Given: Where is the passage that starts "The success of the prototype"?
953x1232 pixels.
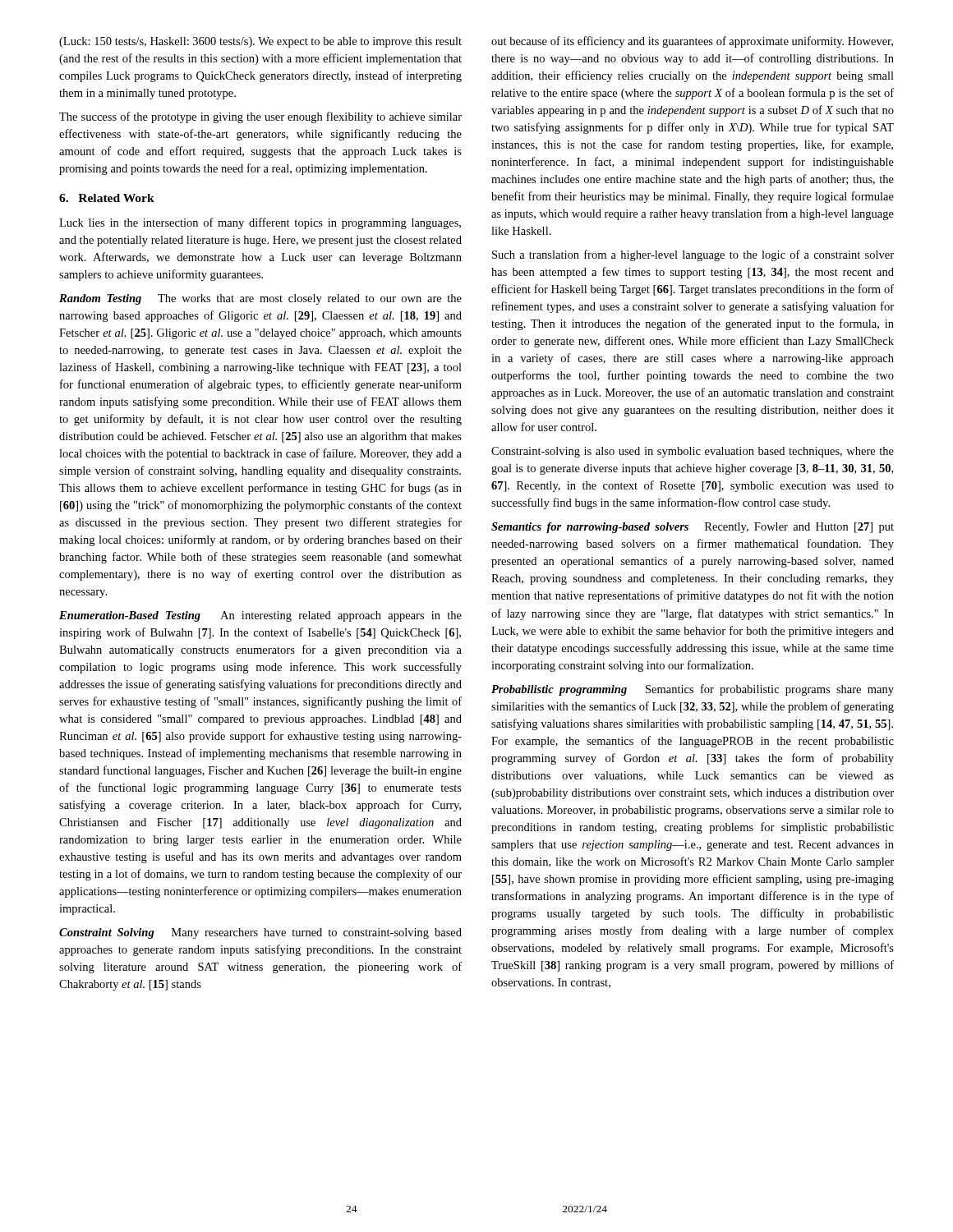Looking at the screenshot, I should click(260, 143).
